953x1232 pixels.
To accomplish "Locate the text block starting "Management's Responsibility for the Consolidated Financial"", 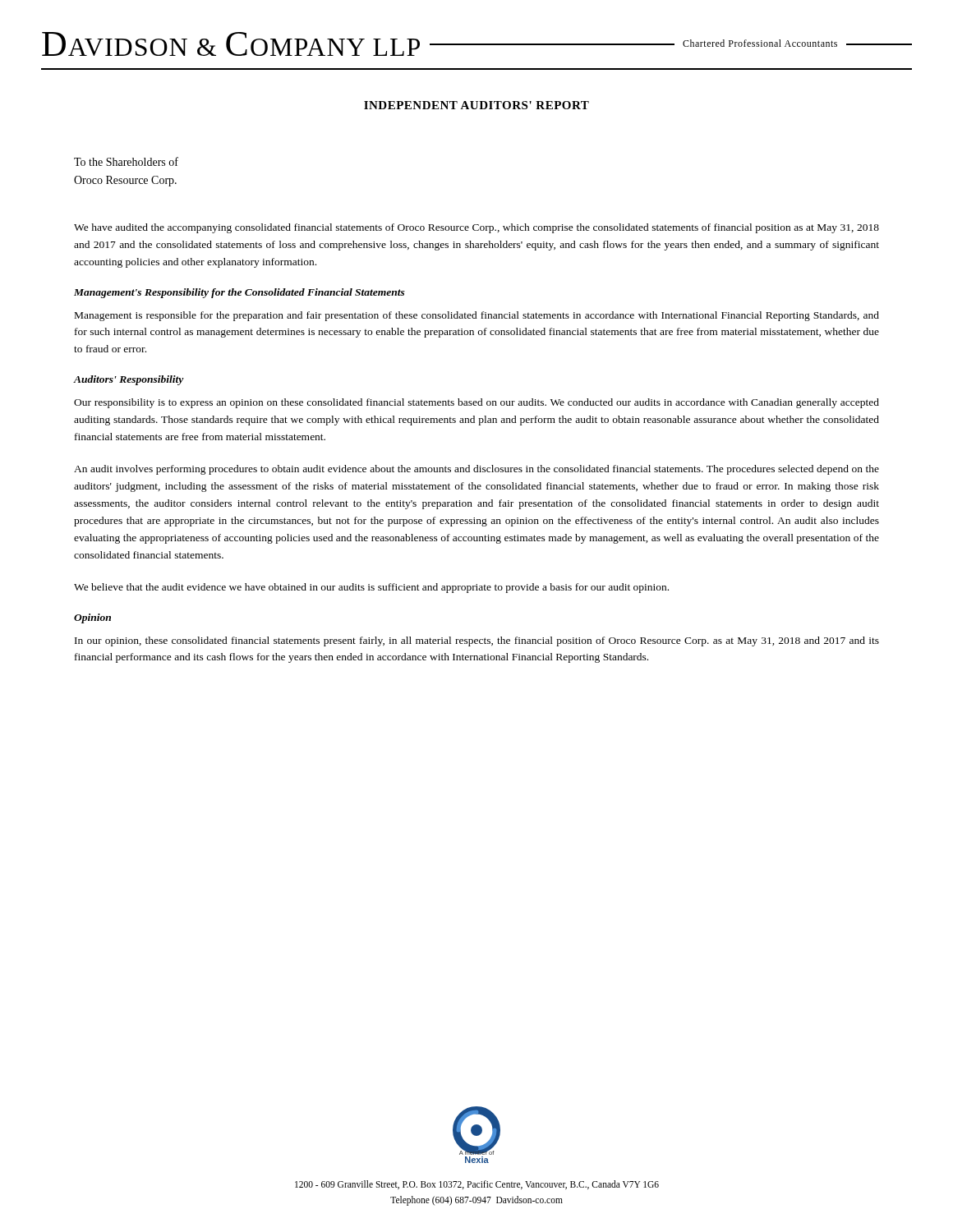I will (x=239, y=292).
